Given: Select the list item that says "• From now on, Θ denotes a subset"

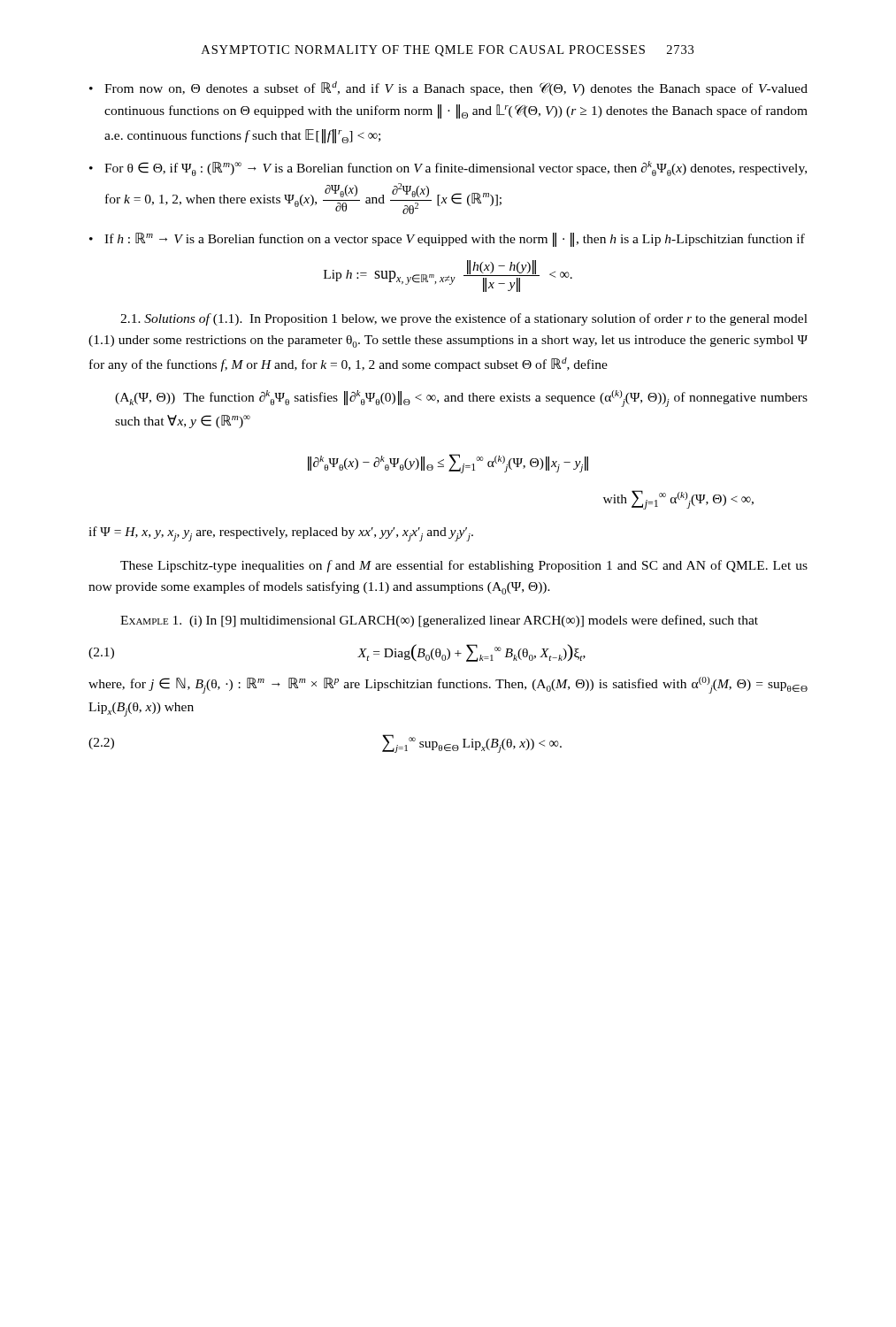Looking at the screenshot, I should pos(448,112).
